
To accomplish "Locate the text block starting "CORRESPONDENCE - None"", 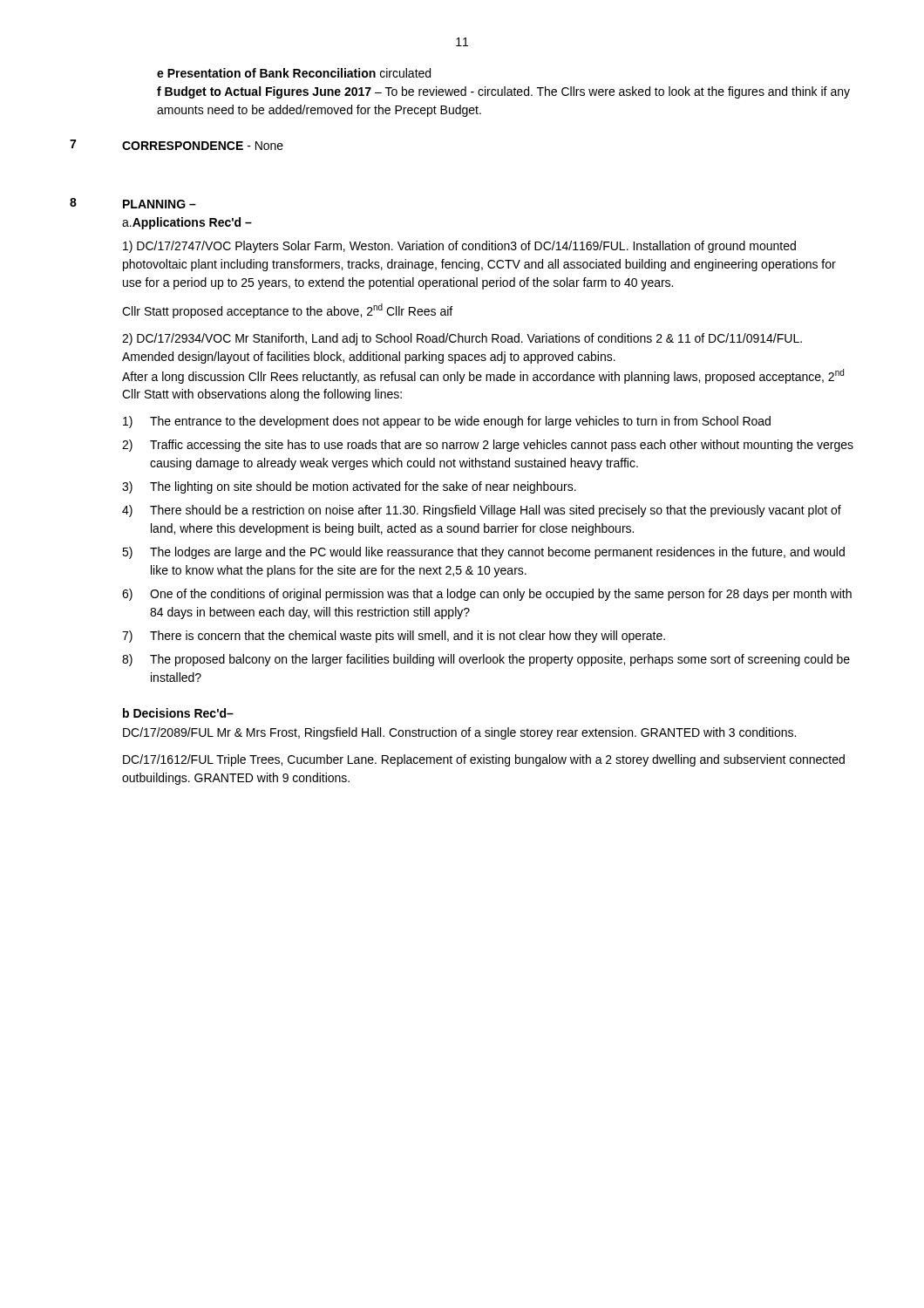I will tap(203, 146).
